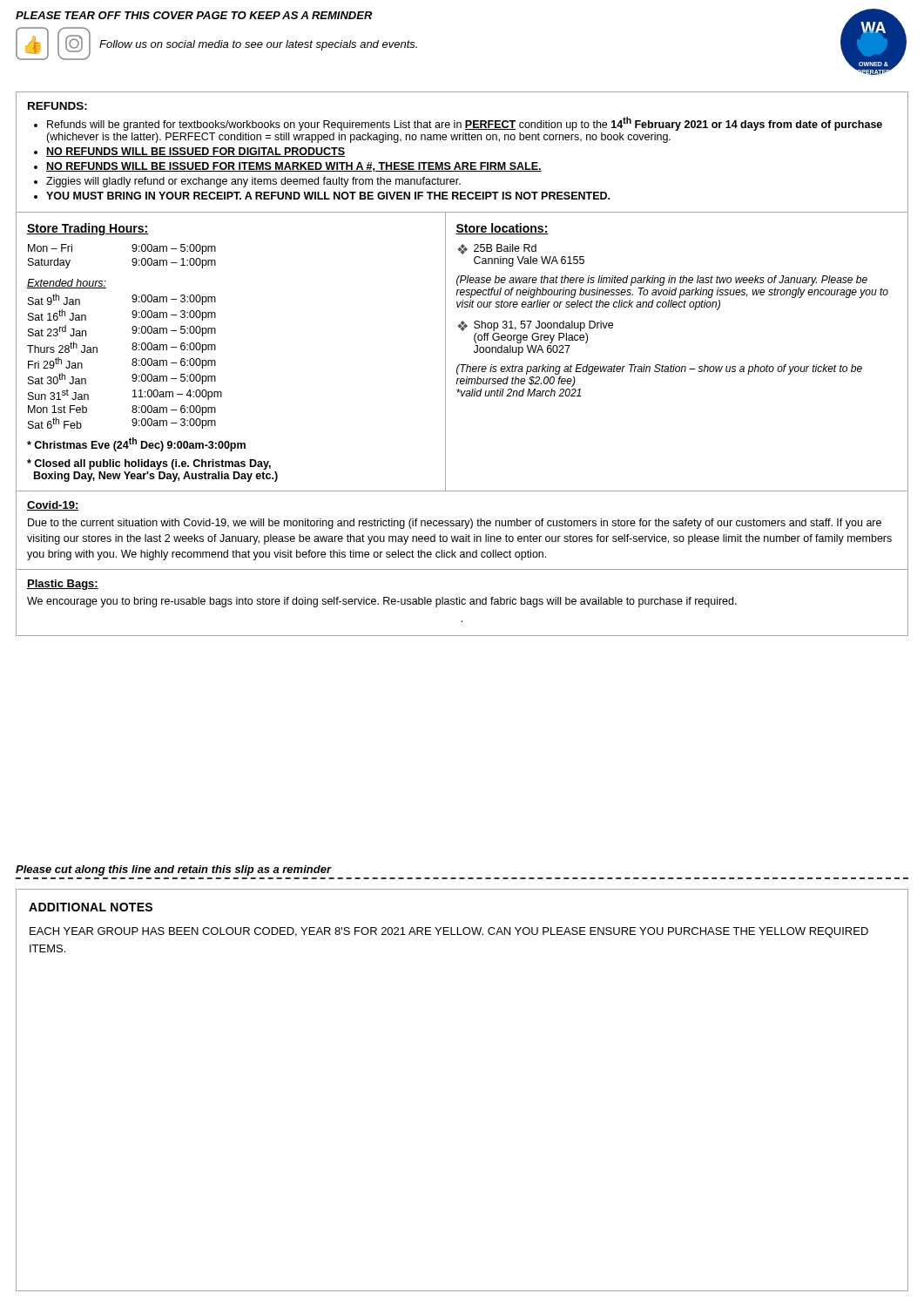This screenshot has width=924, height=1307.
Task: Click where it says "ADDITIONAL NOTES"
Action: [x=91, y=907]
